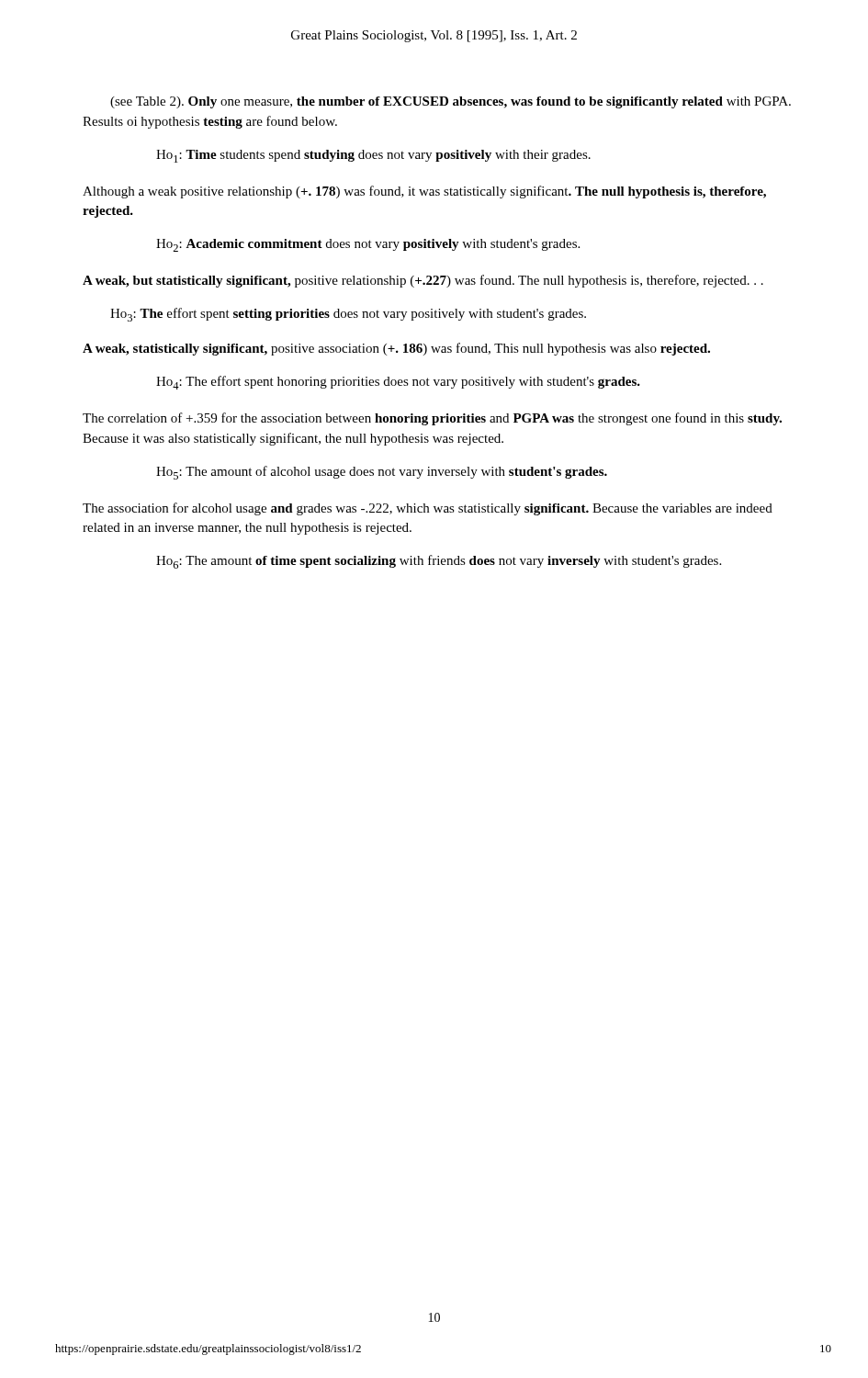This screenshot has width=868, height=1378.
Task: Select the element starting "Ho6: The amount of time spent socializing"
Action: (439, 562)
